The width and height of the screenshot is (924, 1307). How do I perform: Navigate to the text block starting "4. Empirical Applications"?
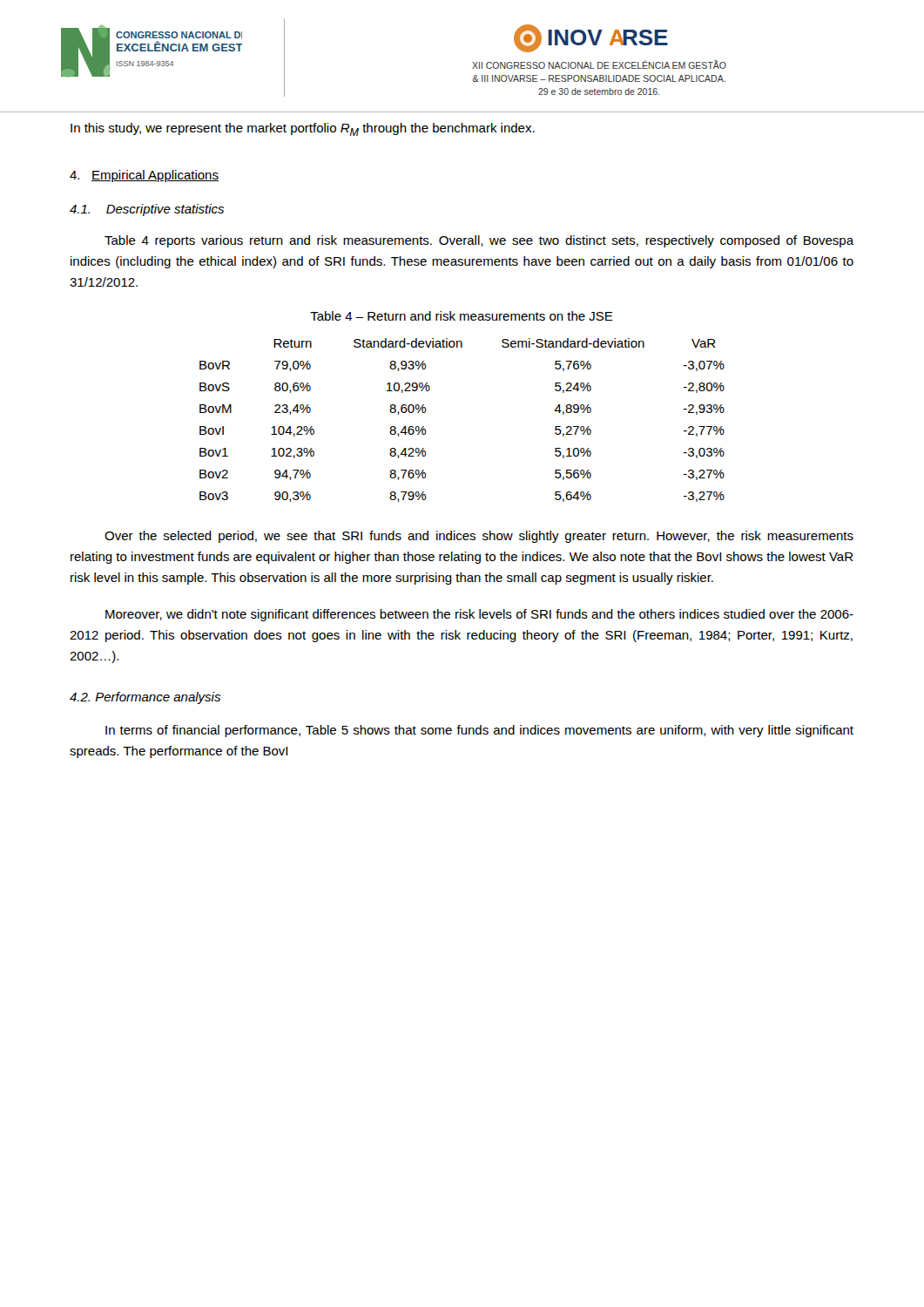(x=144, y=175)
